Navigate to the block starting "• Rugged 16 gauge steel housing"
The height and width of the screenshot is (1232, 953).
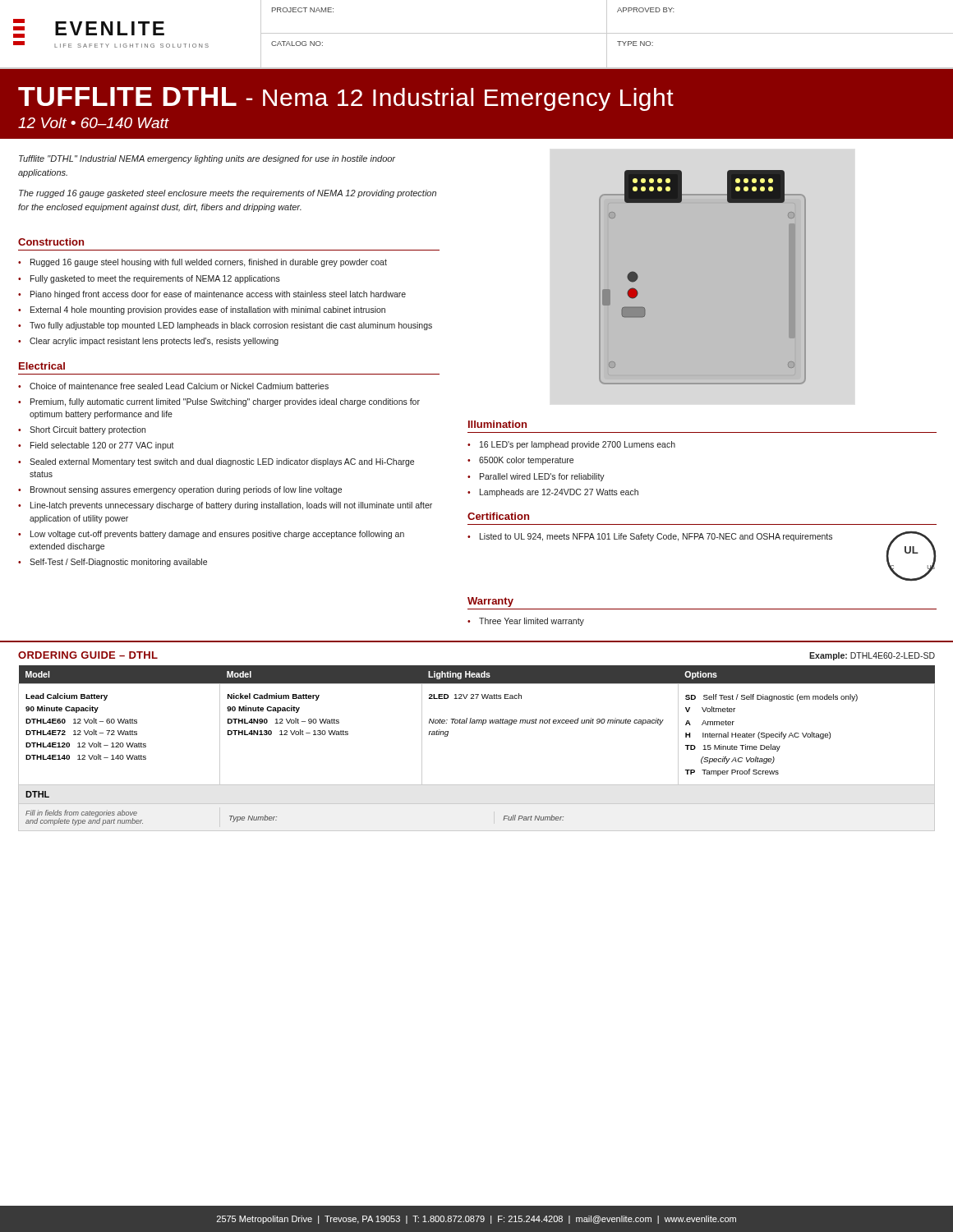coord(202,263)
